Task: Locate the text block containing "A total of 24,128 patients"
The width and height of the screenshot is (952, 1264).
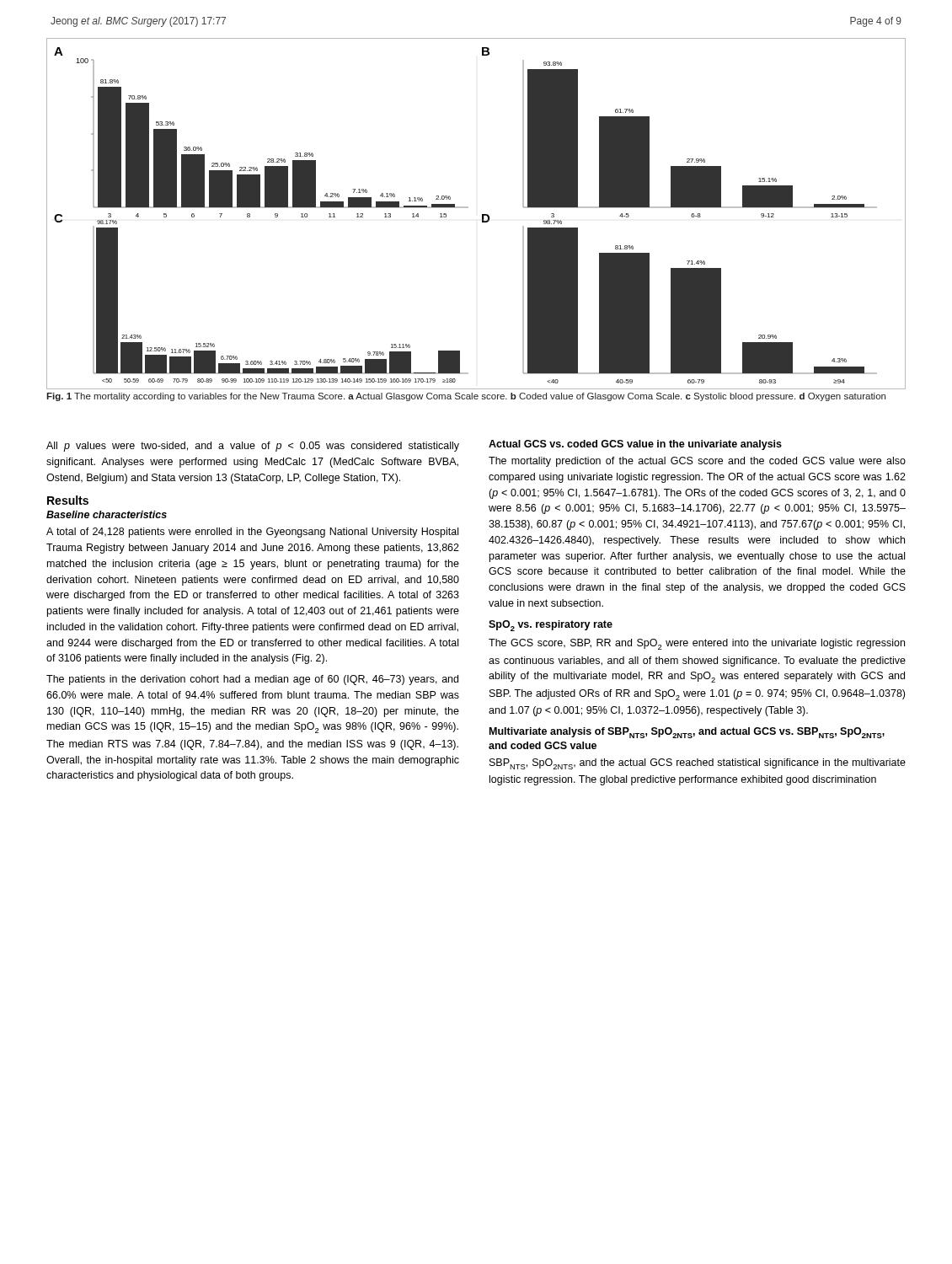Action: coord(253,595)
